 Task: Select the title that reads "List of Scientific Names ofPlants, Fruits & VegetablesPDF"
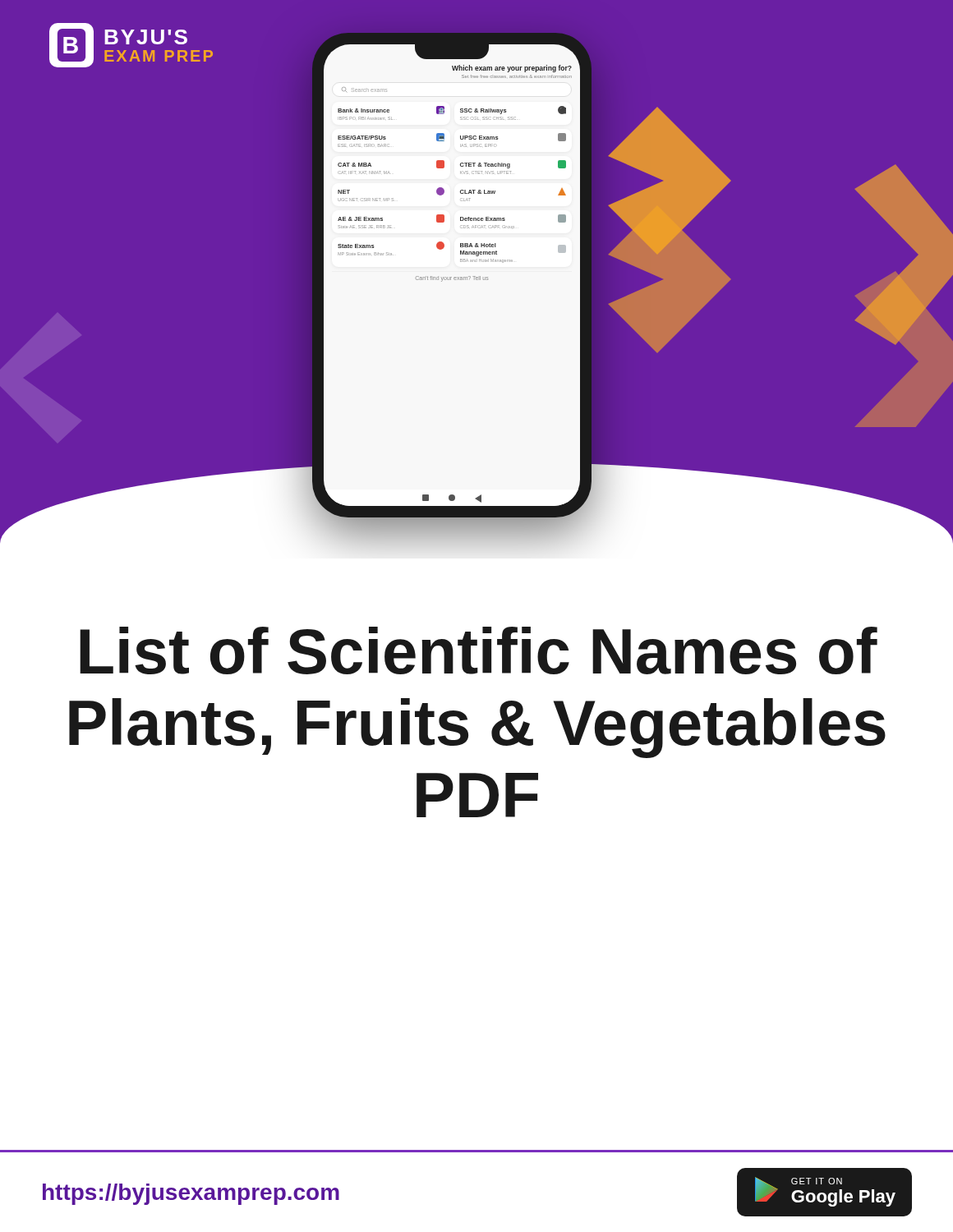point(476,723)
